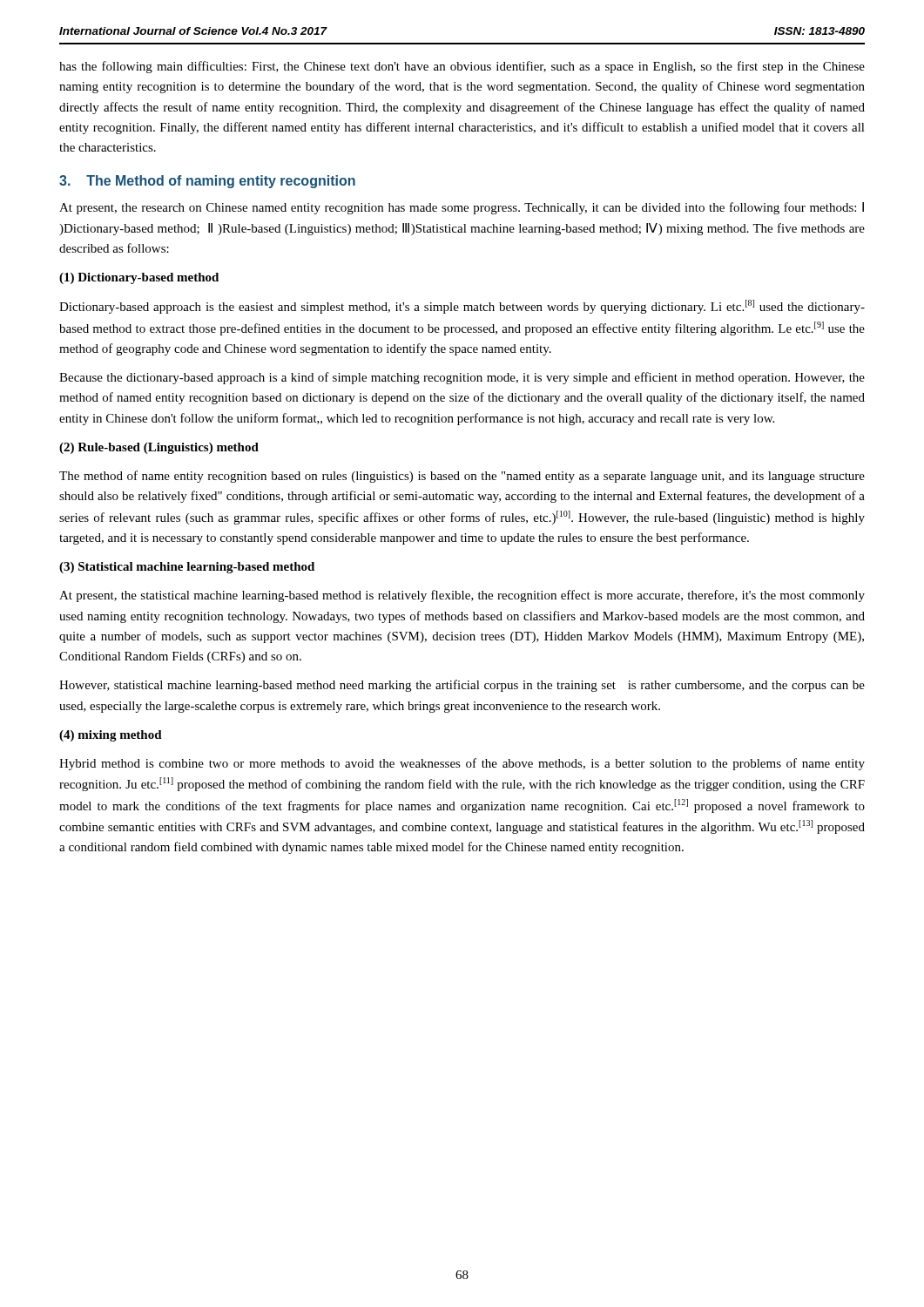Where is the passage that starts "Dictionary-based approach is the easiest and"?
This screenshot has width=924, height=1307.
(462, 327)
